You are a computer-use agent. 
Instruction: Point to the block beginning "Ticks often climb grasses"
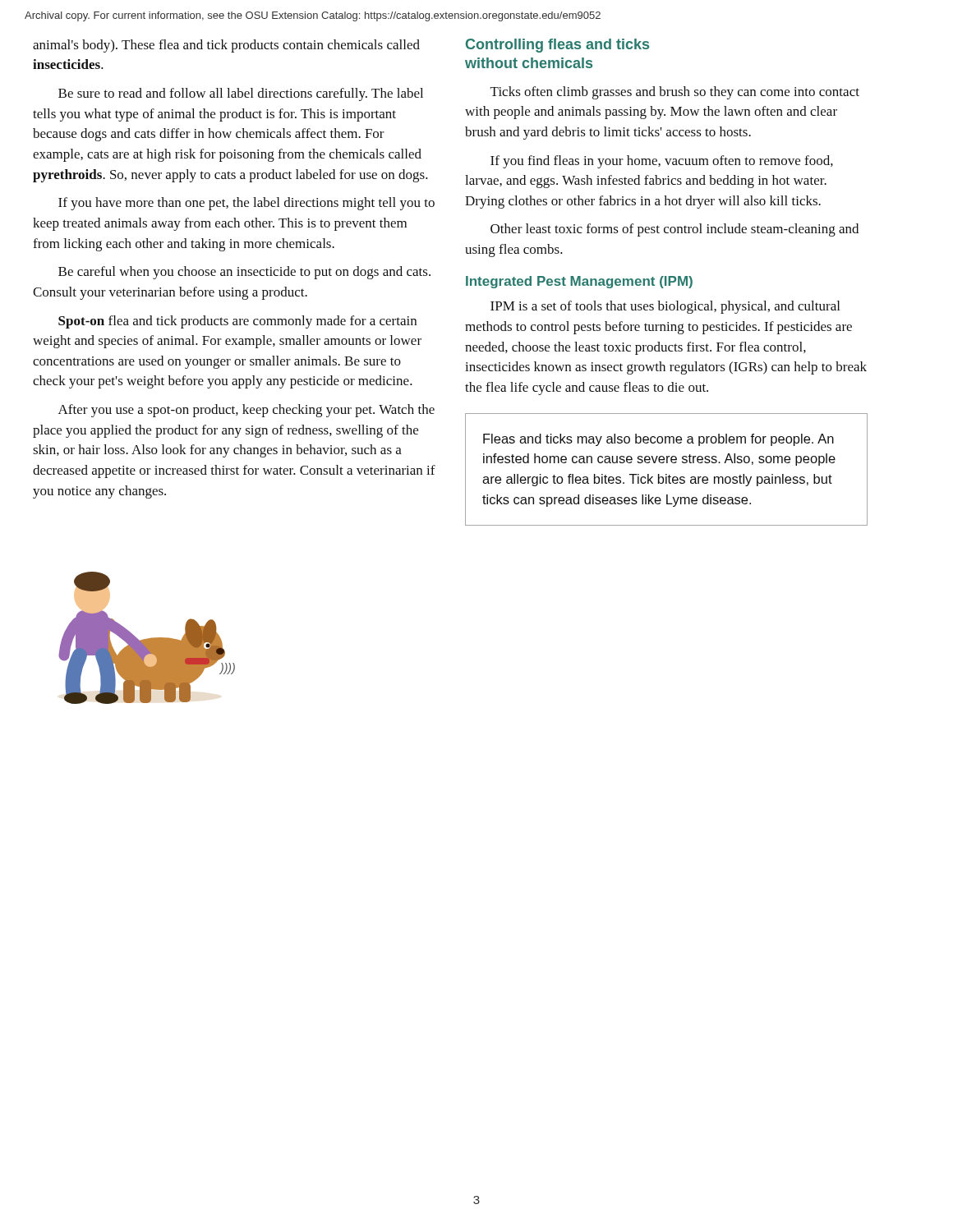tap(666, 171)
